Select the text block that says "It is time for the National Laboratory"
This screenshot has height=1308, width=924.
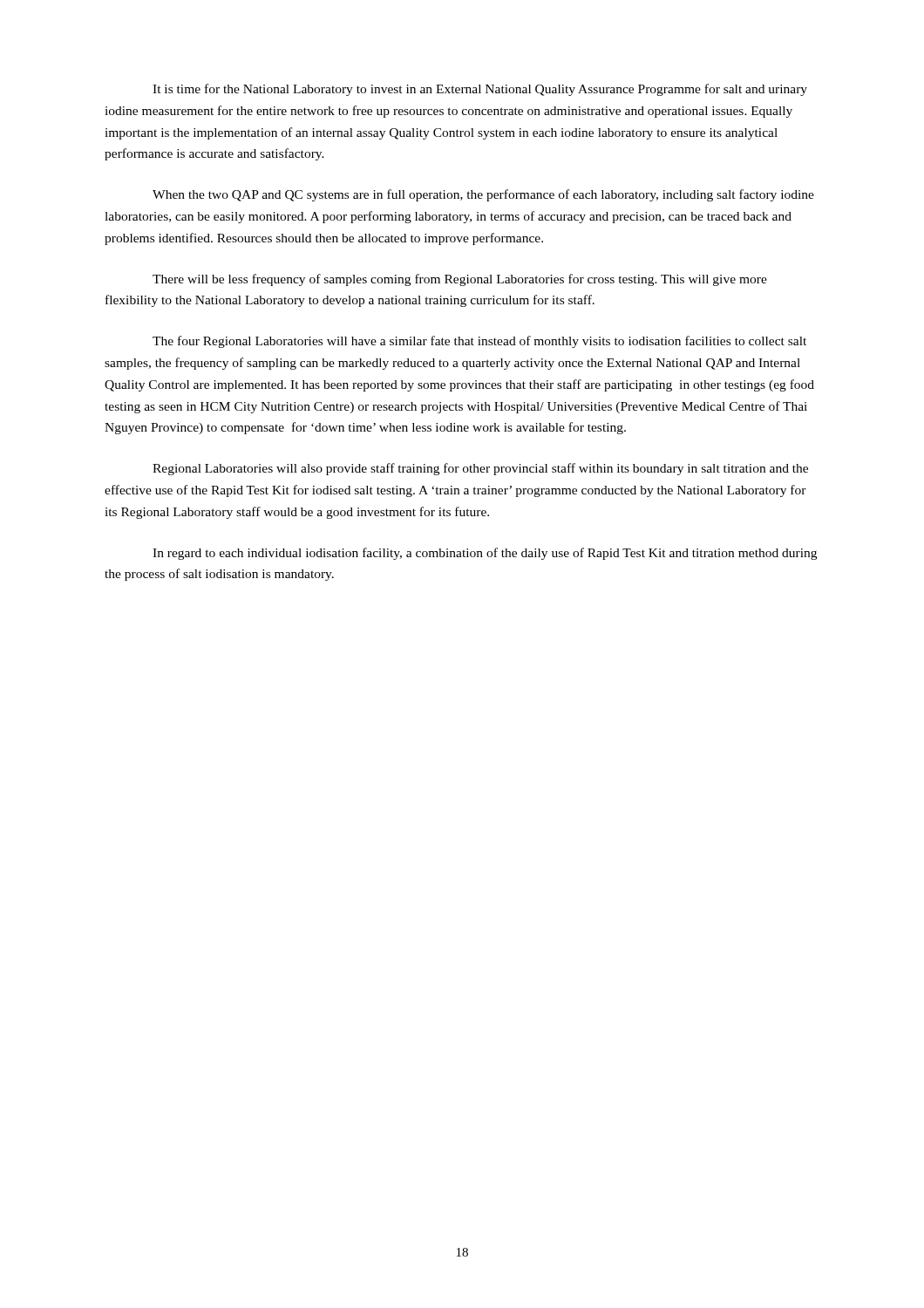point(462,122)
